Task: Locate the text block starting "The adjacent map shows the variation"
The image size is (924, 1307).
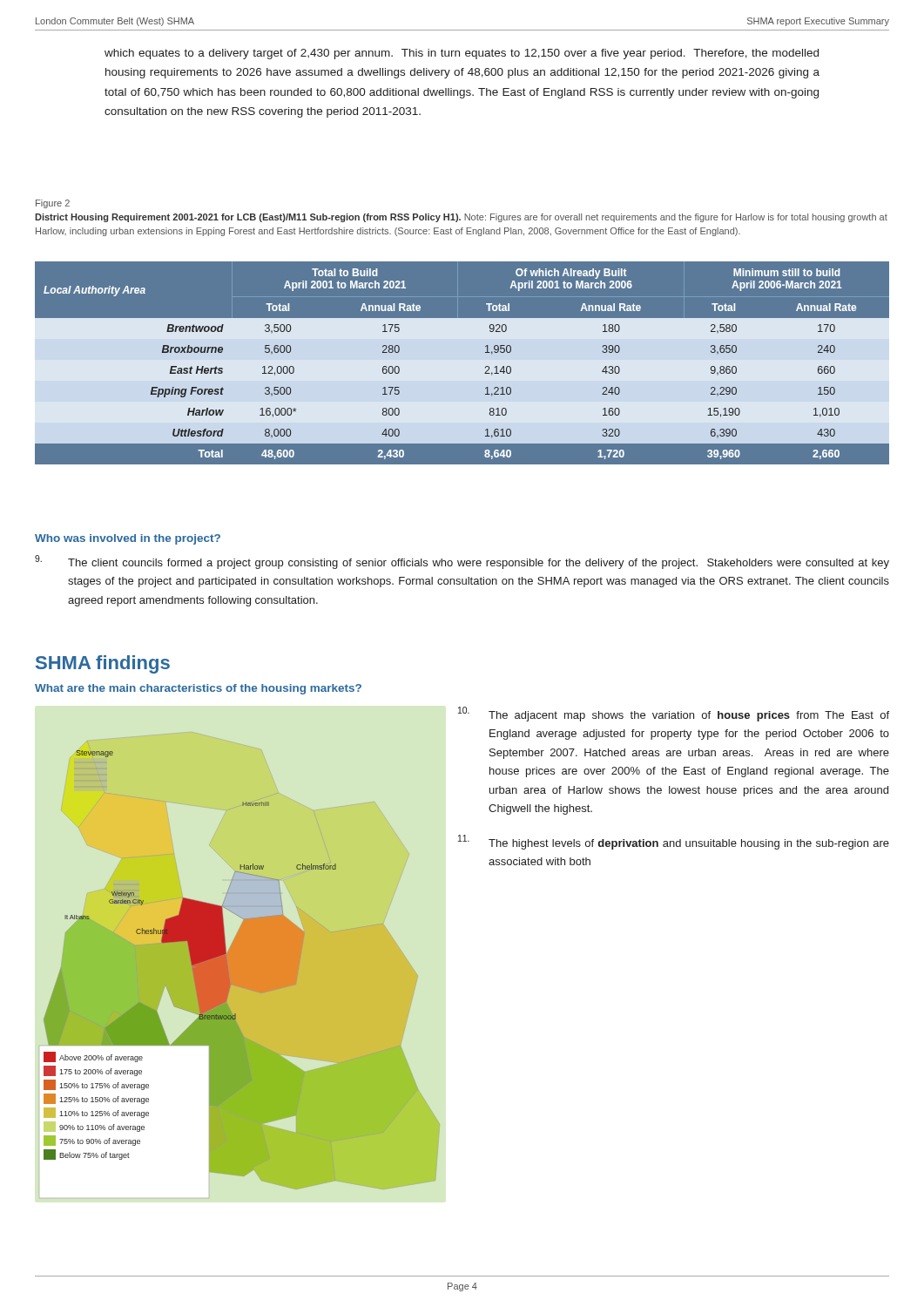Action: (673, 788)
